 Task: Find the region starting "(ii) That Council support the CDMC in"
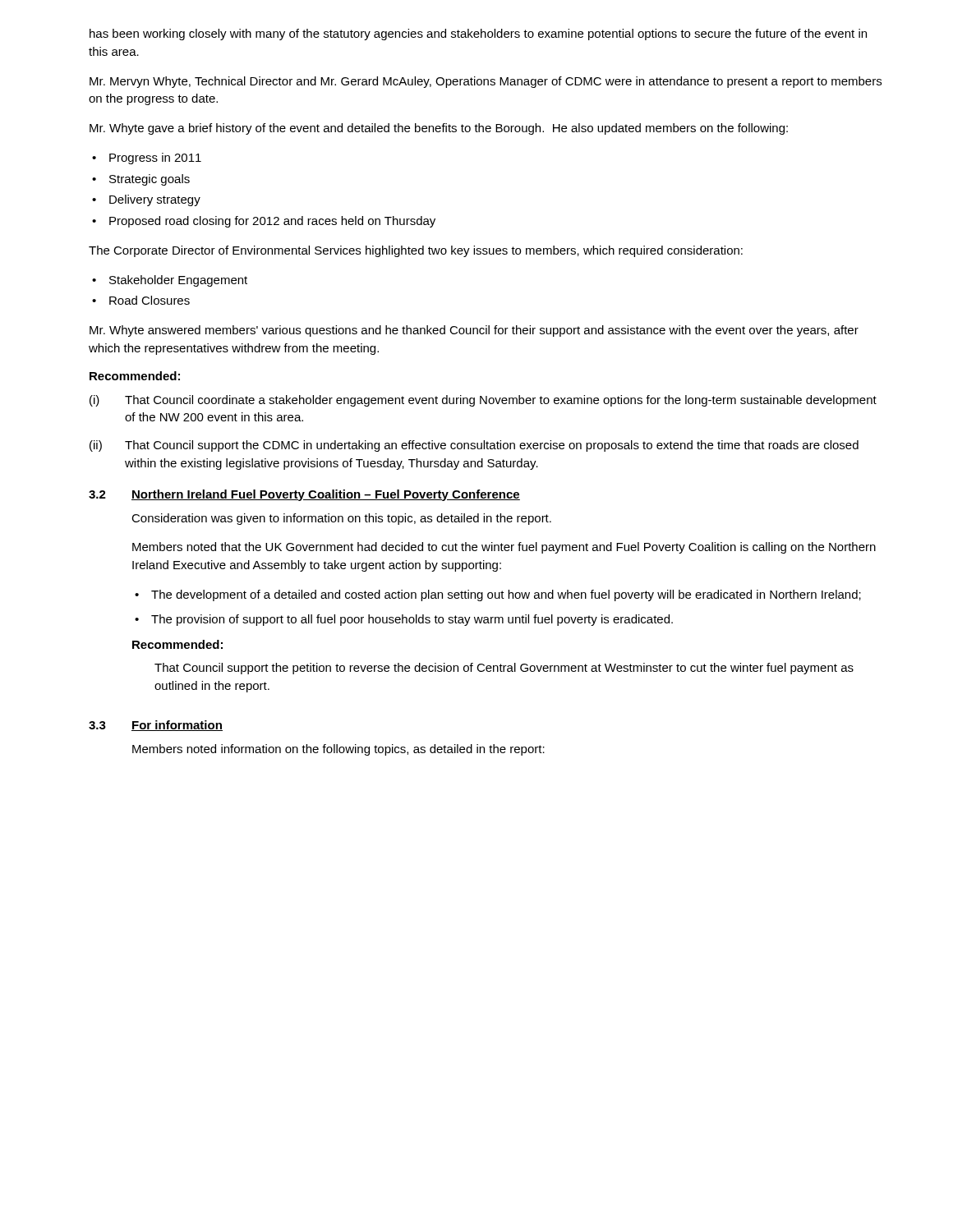click(x=488, y=454)
